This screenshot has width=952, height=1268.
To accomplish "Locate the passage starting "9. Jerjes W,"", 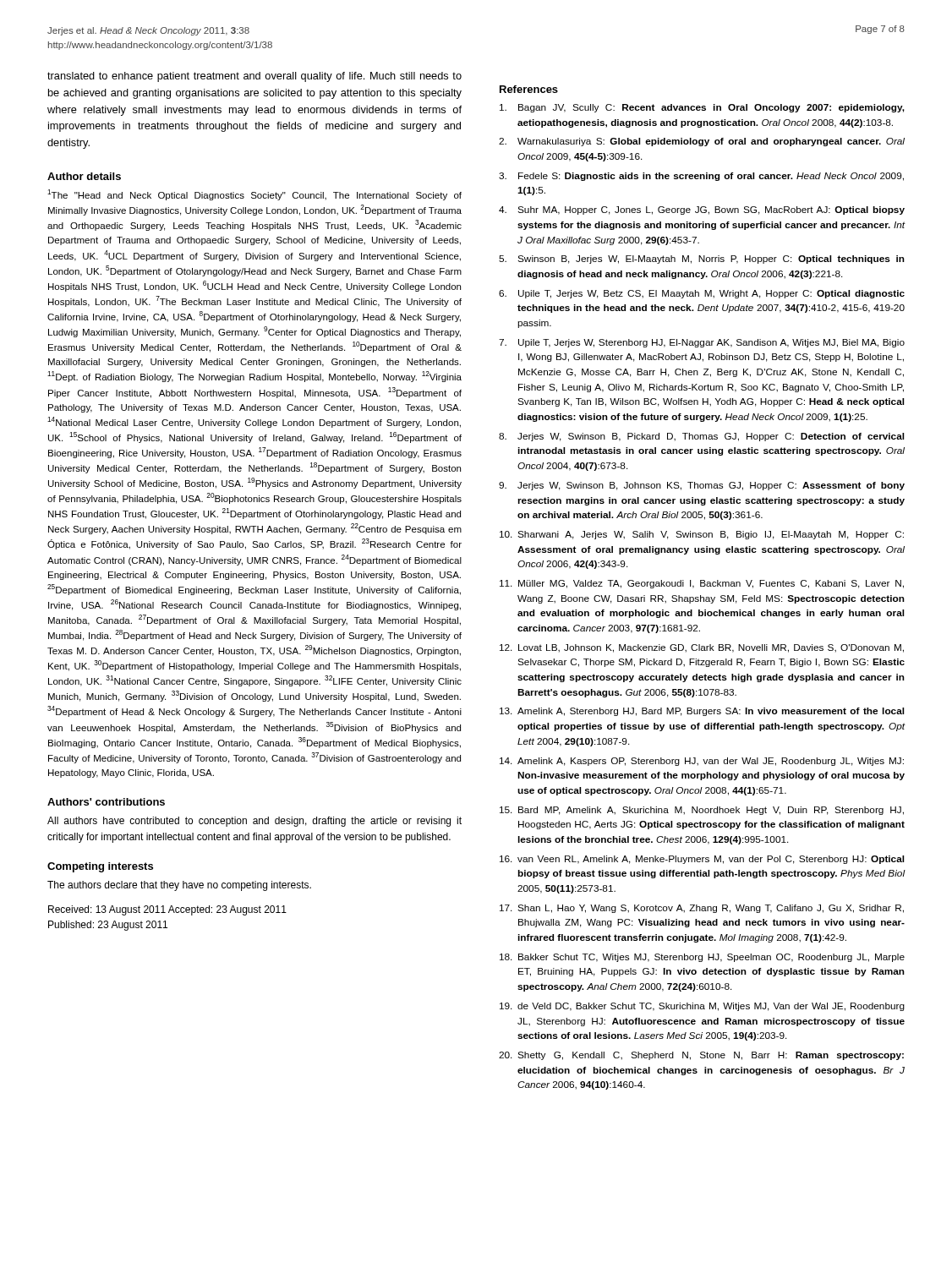I will click(x=702, y=501).
